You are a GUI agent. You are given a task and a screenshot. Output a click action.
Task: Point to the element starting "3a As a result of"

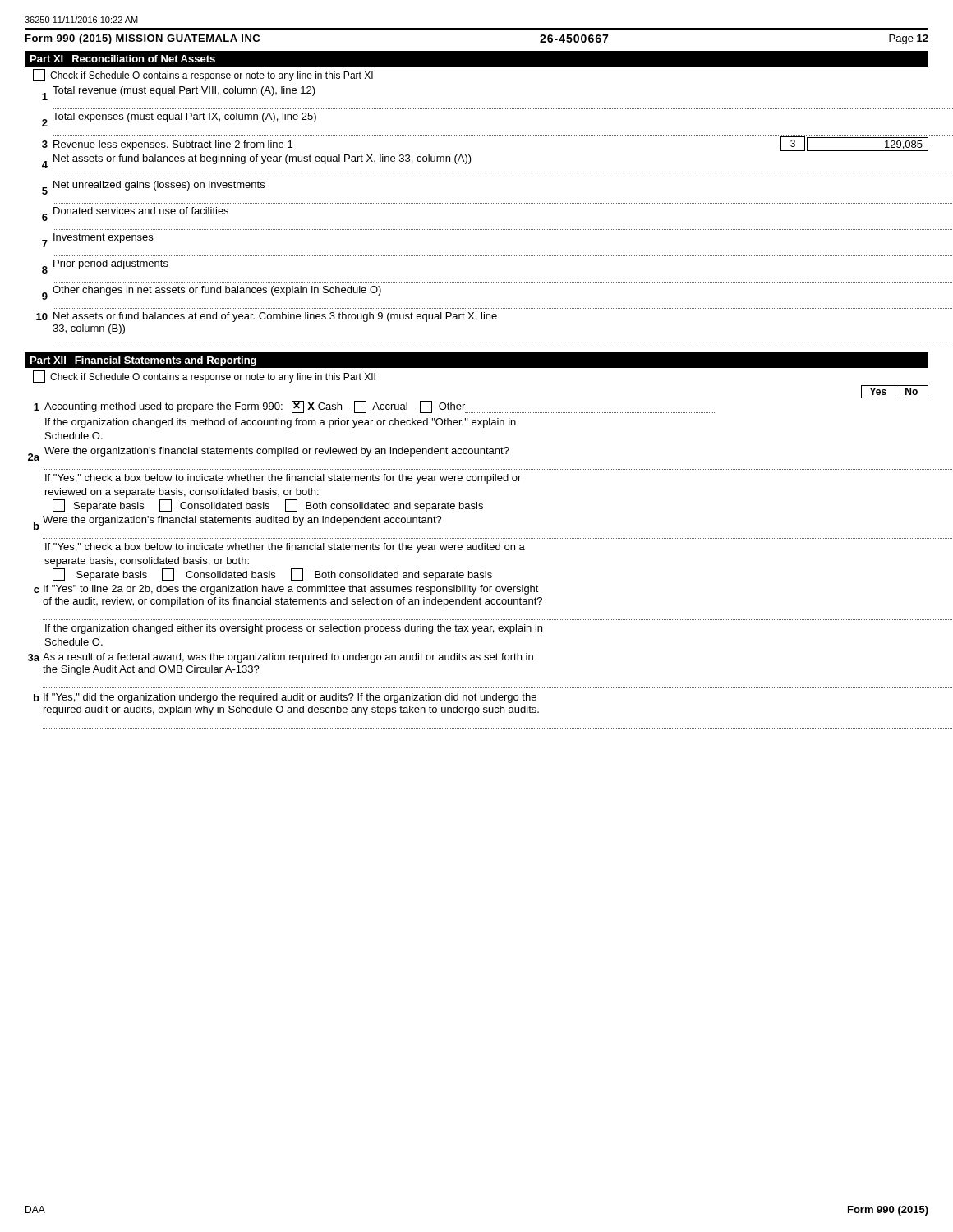click(476, 669)
